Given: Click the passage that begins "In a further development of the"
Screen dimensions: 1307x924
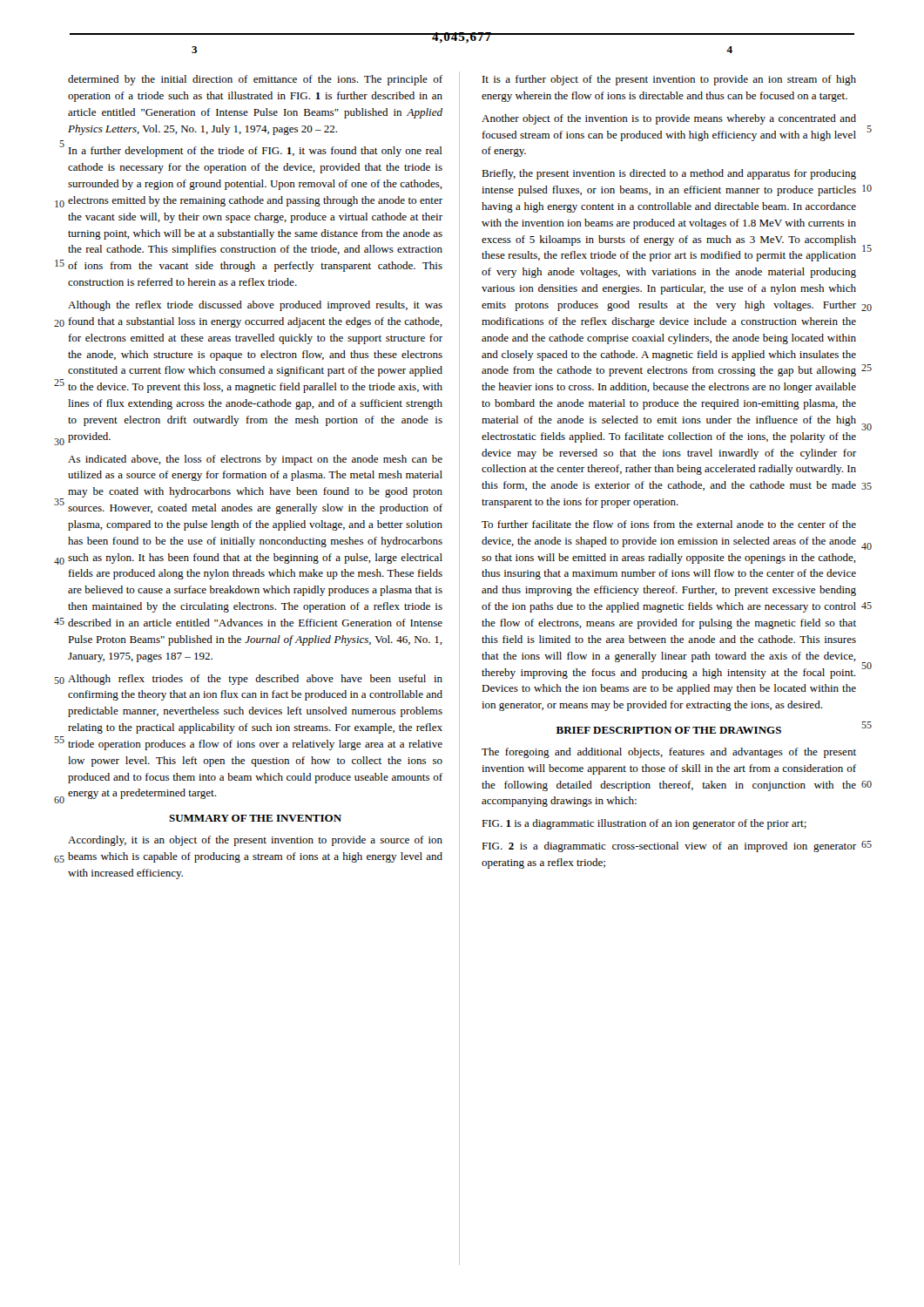Looking at the screenshot, I should (255, 217).
